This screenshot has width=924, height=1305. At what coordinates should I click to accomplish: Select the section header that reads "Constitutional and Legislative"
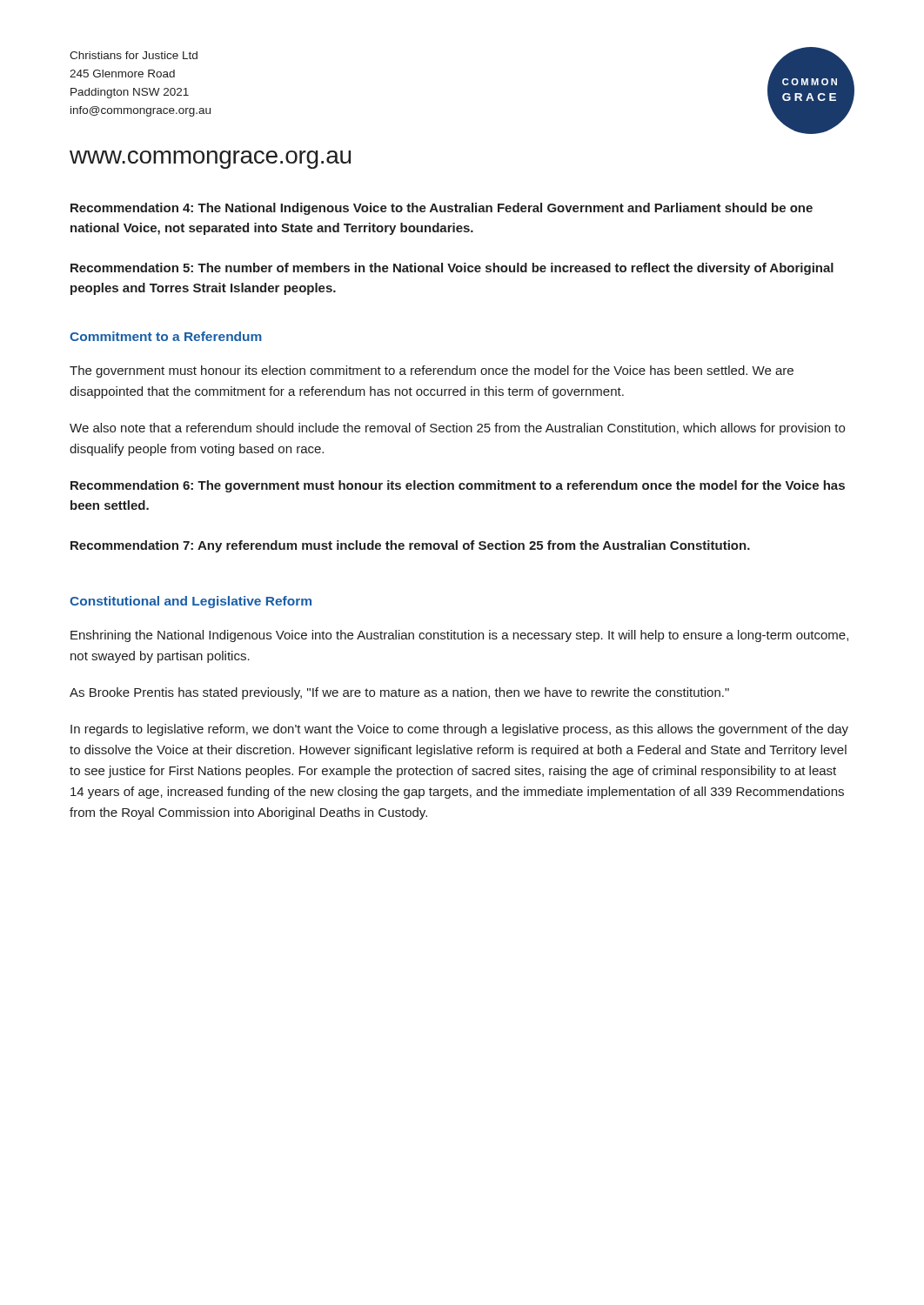[191, 600]
